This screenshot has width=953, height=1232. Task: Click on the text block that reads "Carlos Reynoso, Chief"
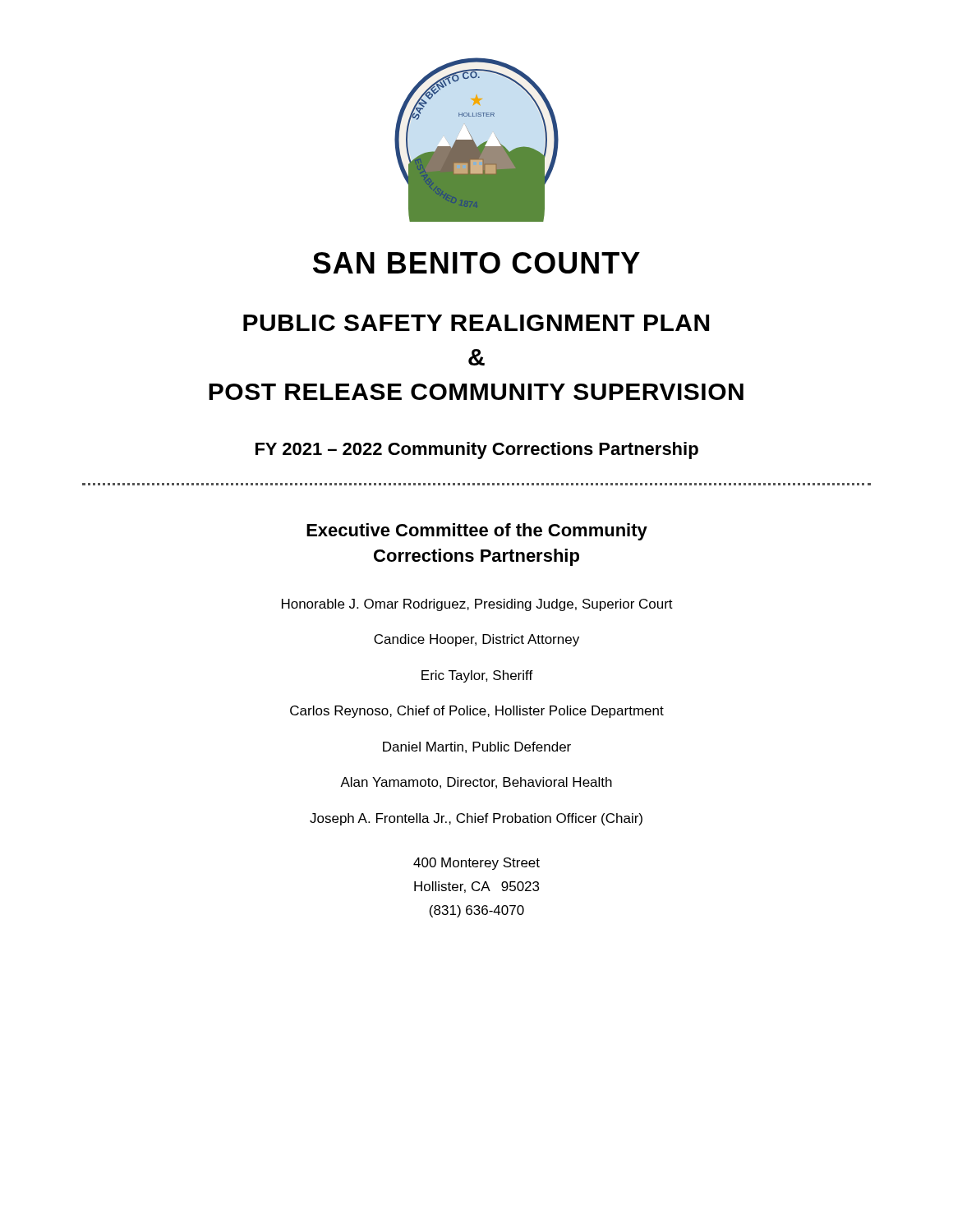pyautogui.click(x=476, y=711)
